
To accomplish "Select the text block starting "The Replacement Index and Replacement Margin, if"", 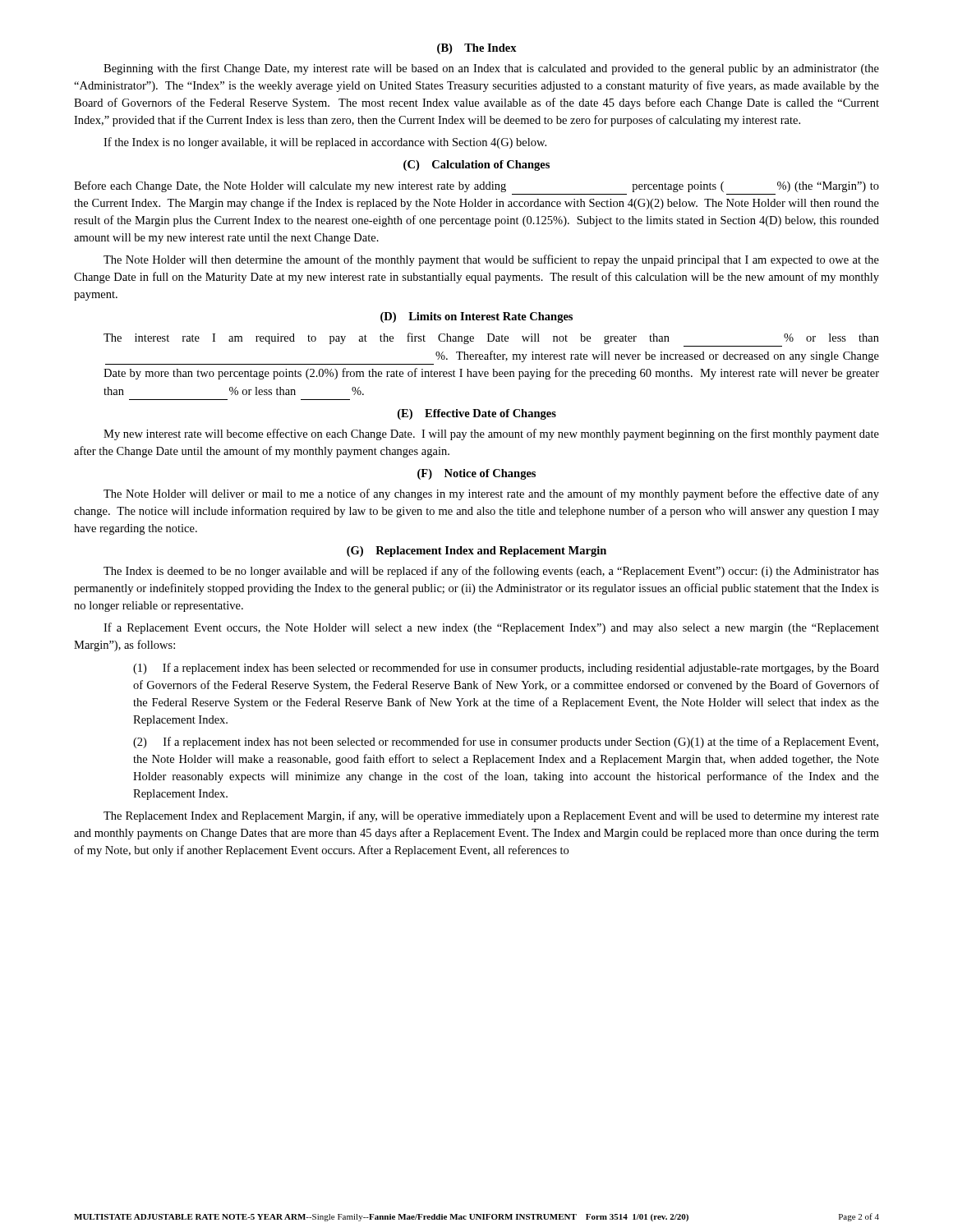I will pos(476,833).
